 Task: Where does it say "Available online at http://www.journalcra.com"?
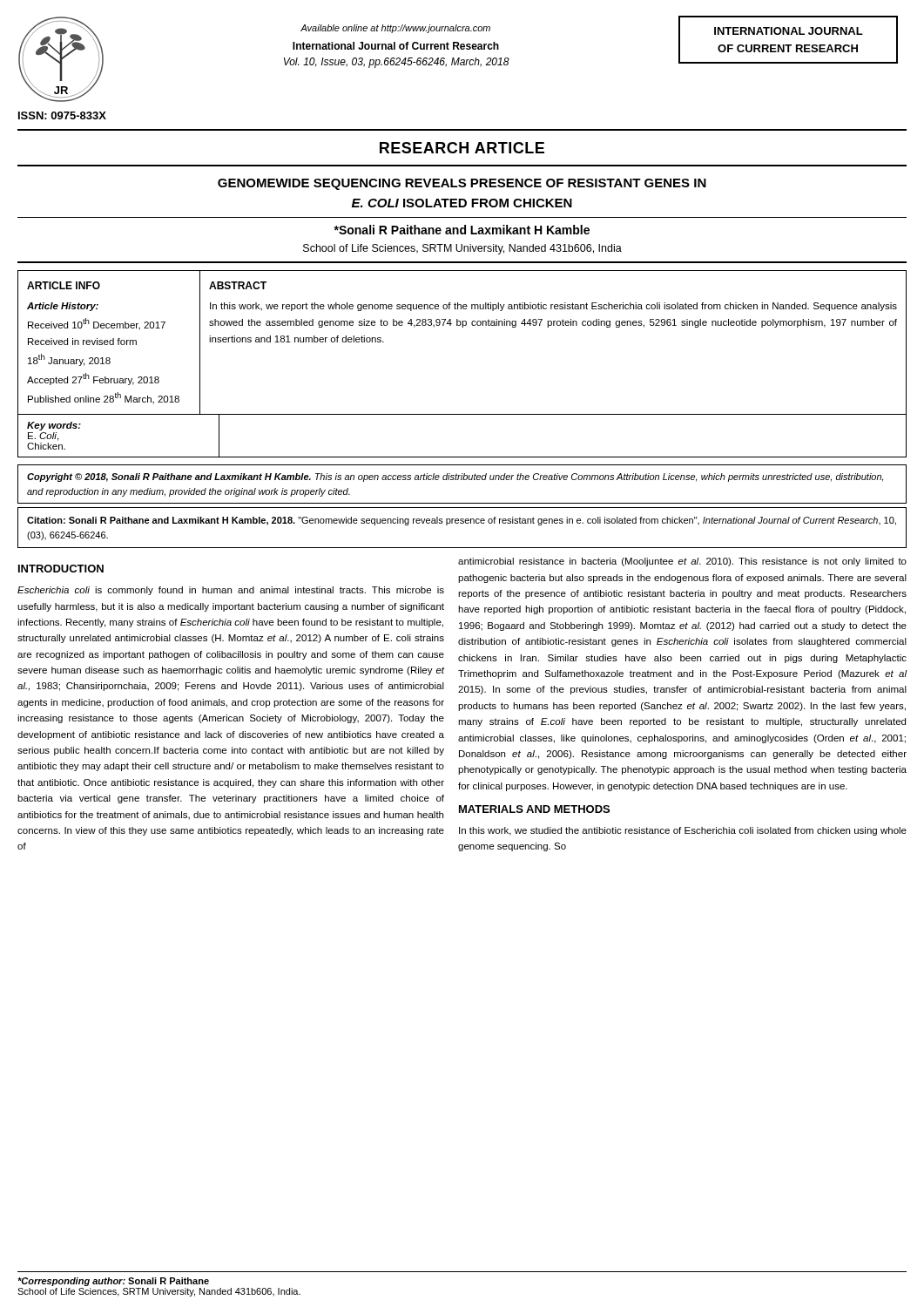(x=396, y=28)
